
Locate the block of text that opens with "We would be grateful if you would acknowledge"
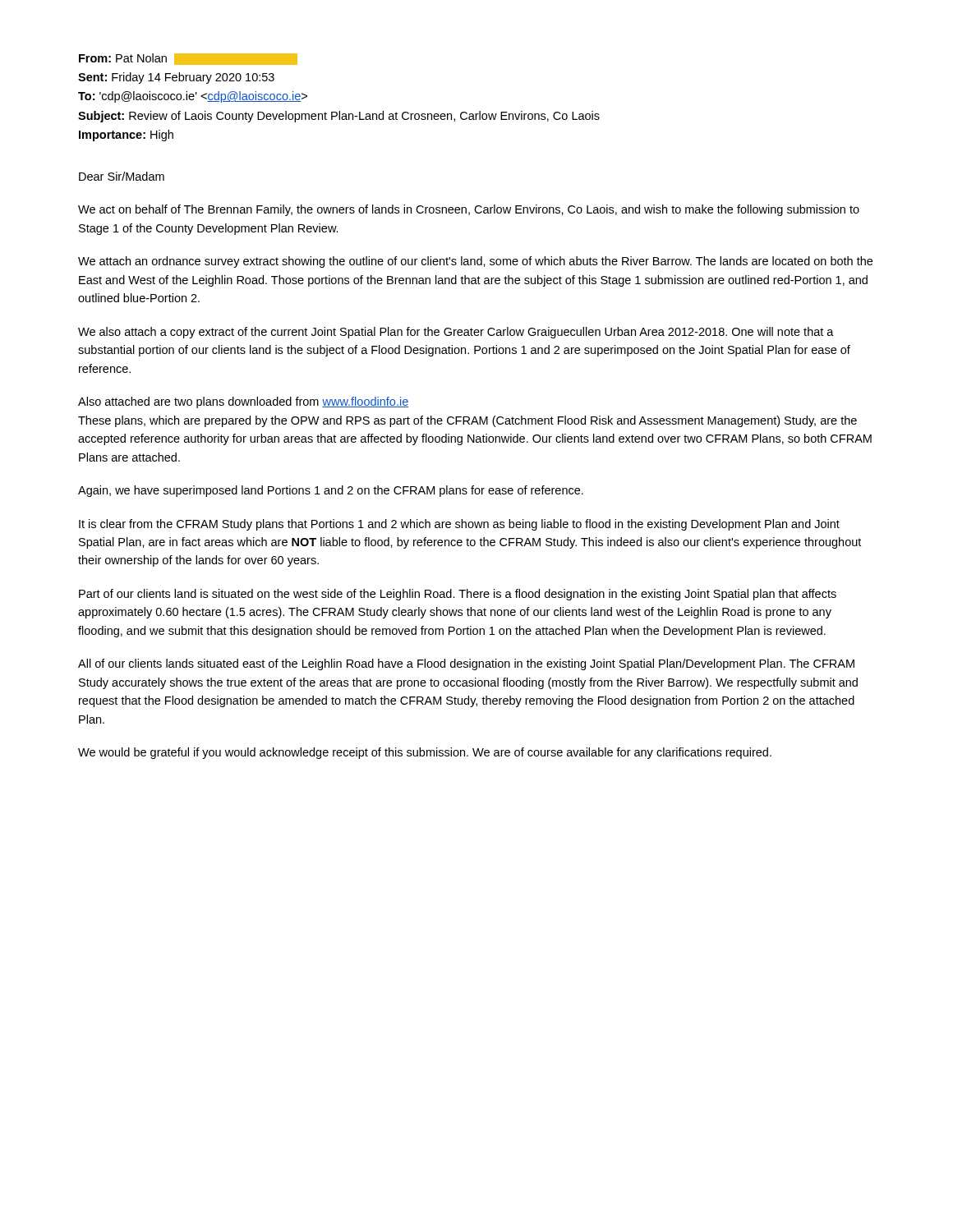(x=476, y=753)
